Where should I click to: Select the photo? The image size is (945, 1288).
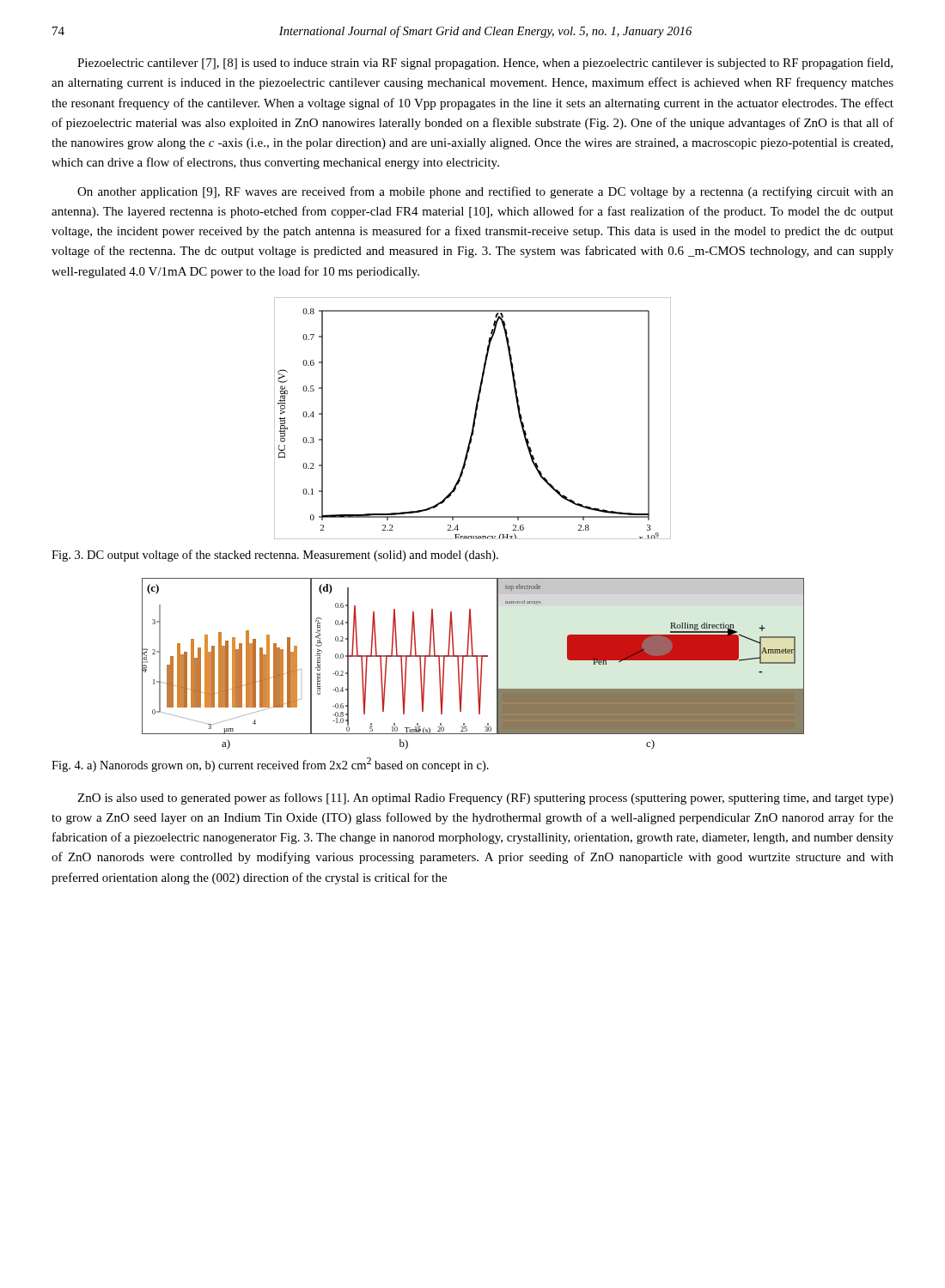click(472, 664)
